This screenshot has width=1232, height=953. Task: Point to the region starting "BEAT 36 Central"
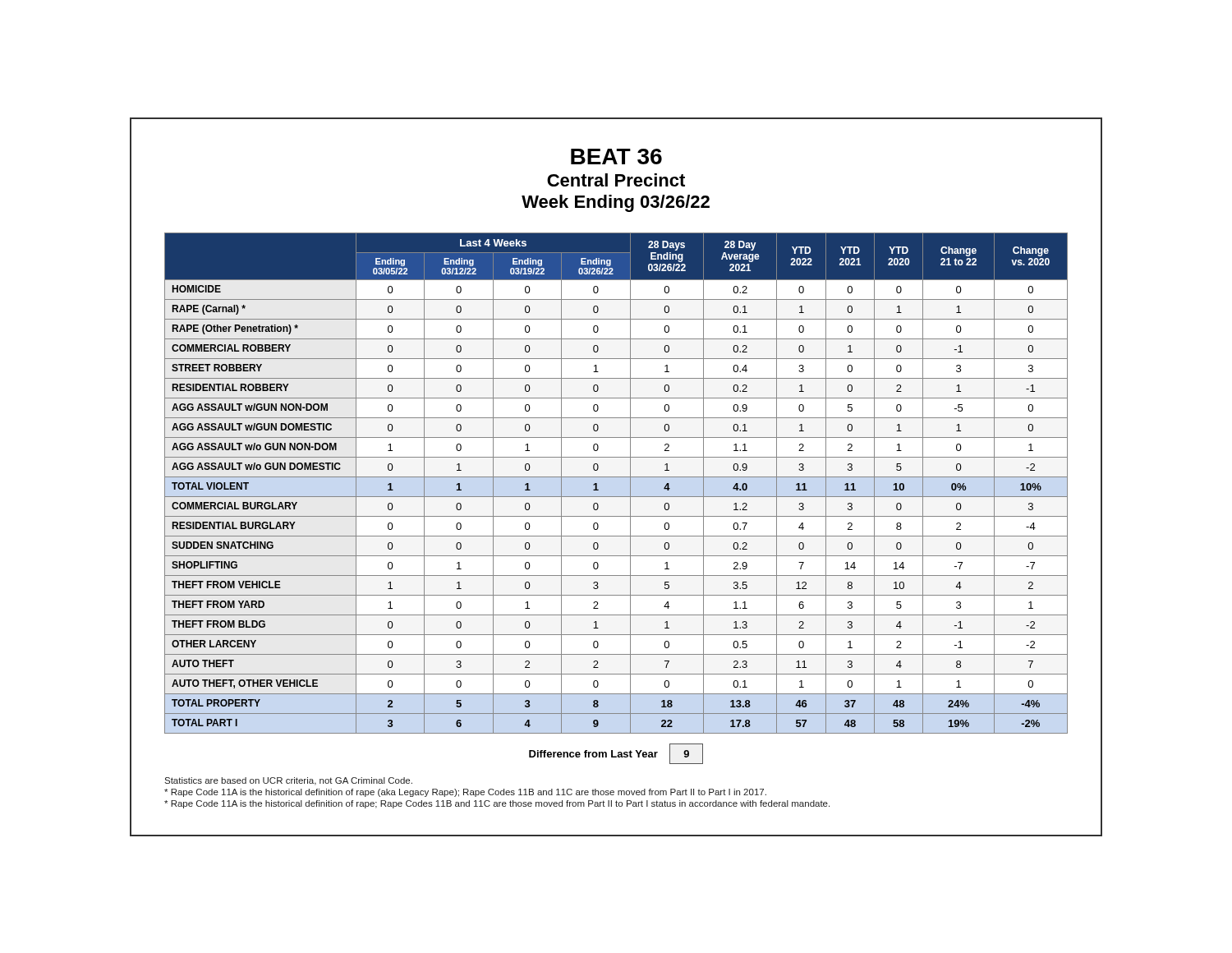pos(616,178)
